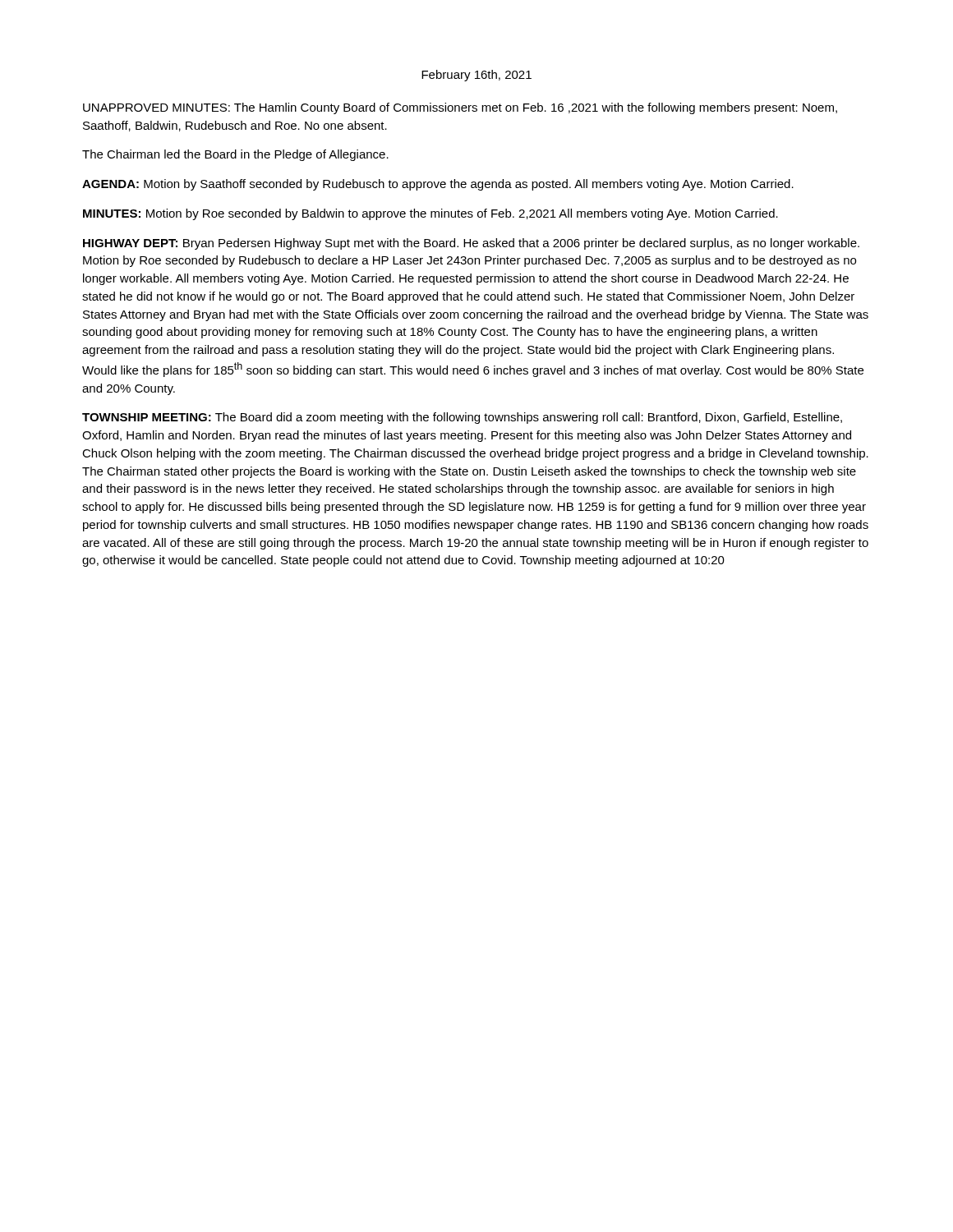Screen dimensions: 1232x953
Task: Select the title
Action: coord(476,74)
